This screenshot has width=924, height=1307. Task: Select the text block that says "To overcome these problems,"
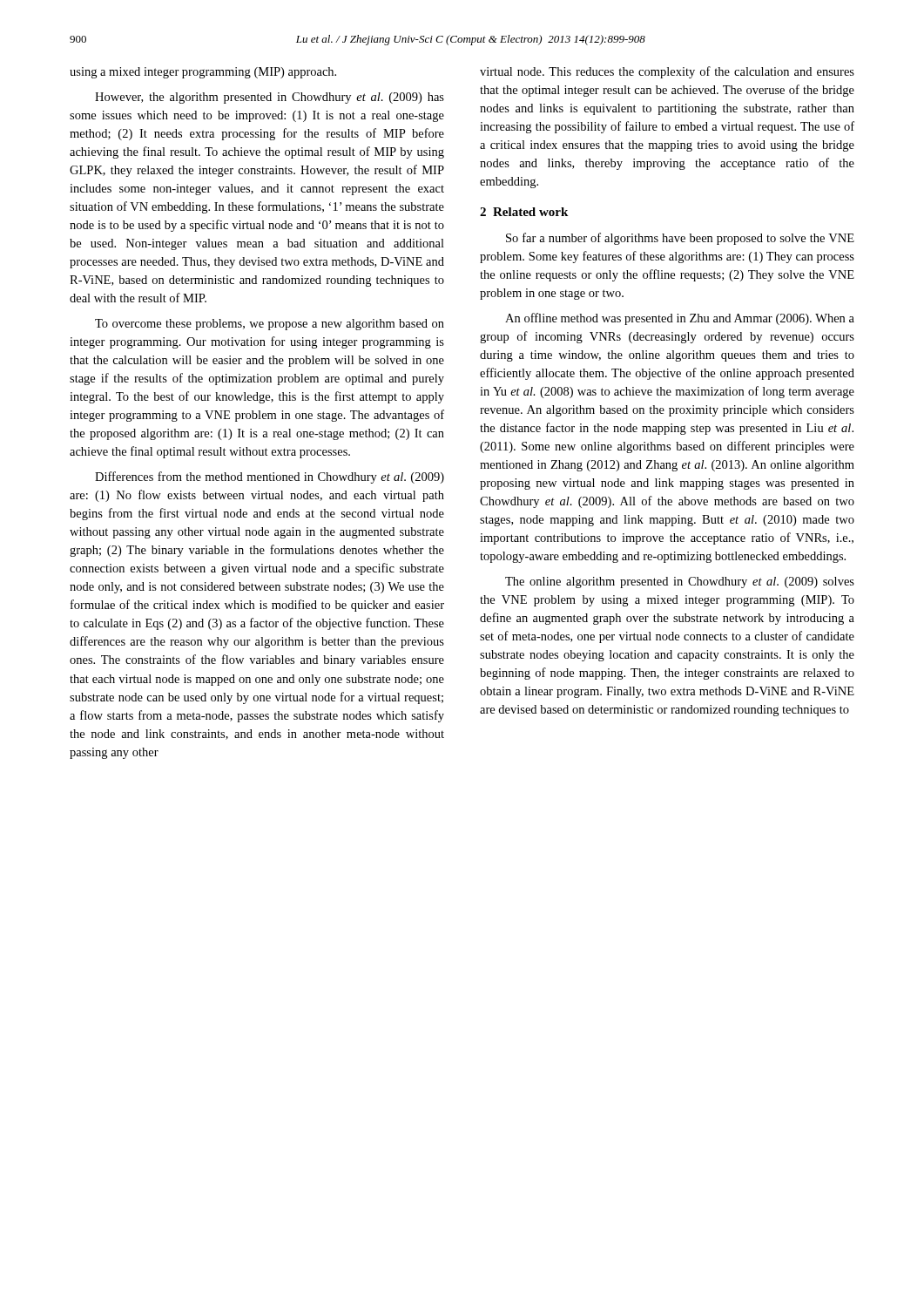coord(257,388)
